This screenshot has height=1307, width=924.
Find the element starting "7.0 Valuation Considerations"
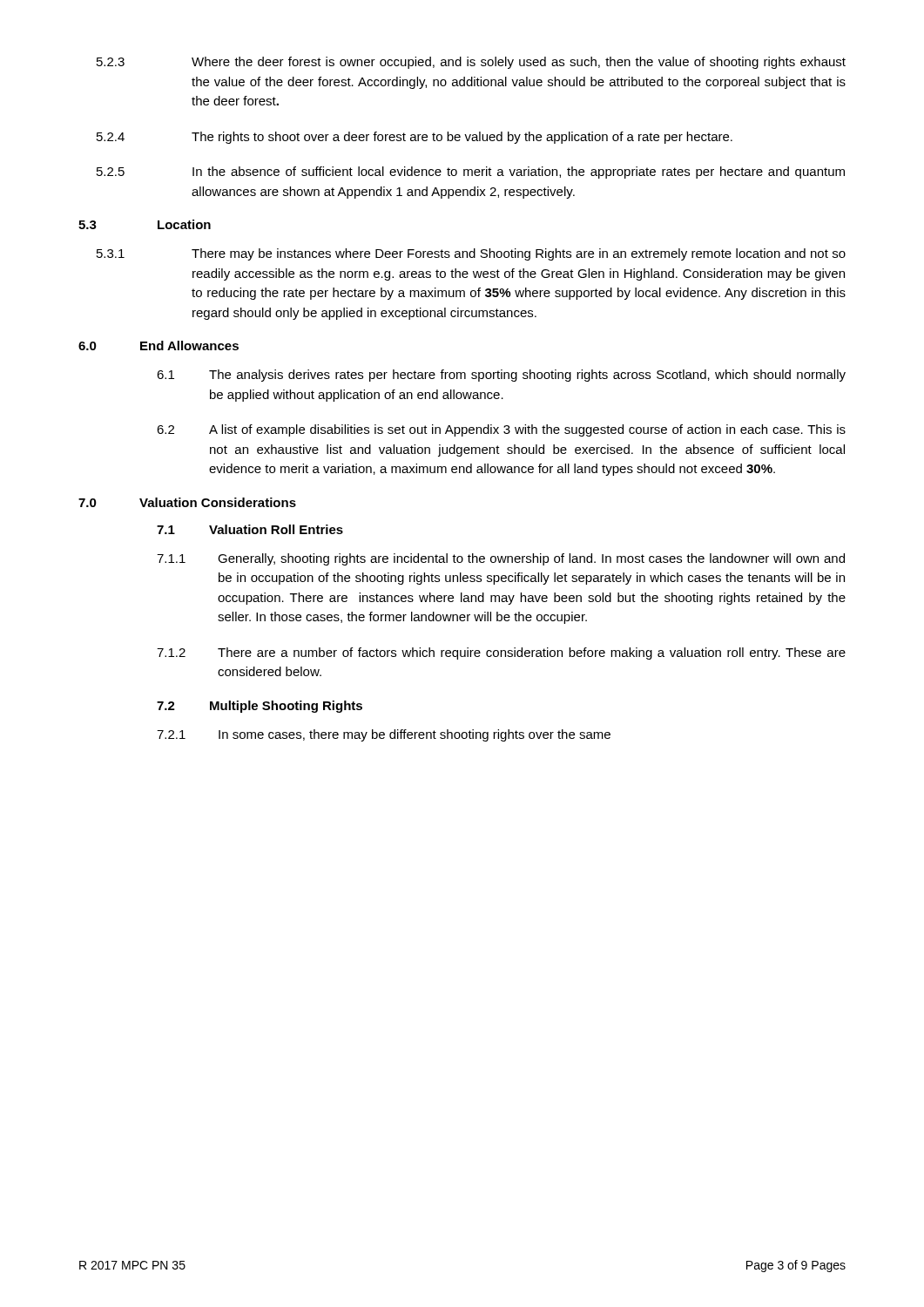coord(187,502)
